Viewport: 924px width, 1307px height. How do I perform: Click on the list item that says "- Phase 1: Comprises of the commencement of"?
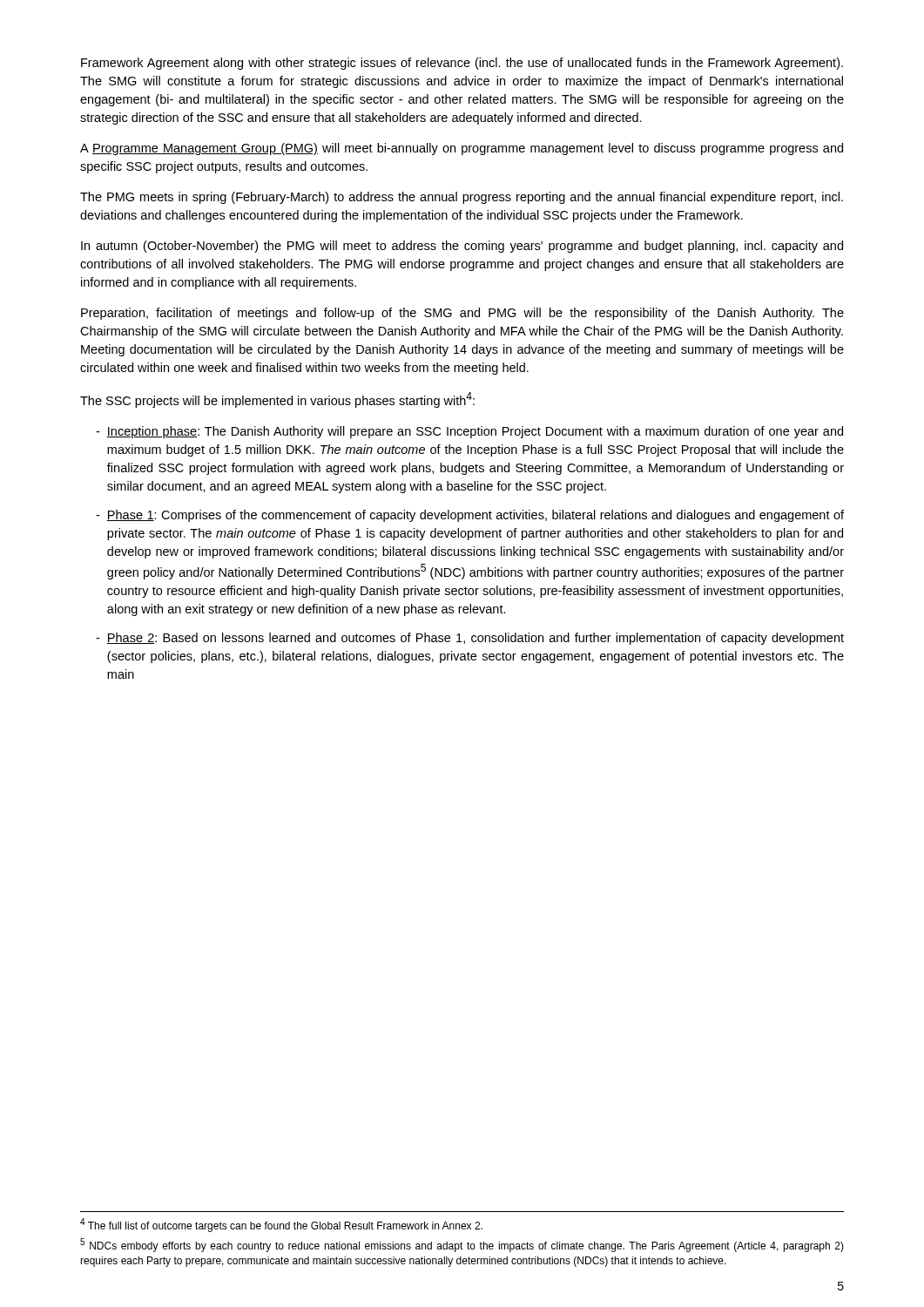(x=470, y=563)
